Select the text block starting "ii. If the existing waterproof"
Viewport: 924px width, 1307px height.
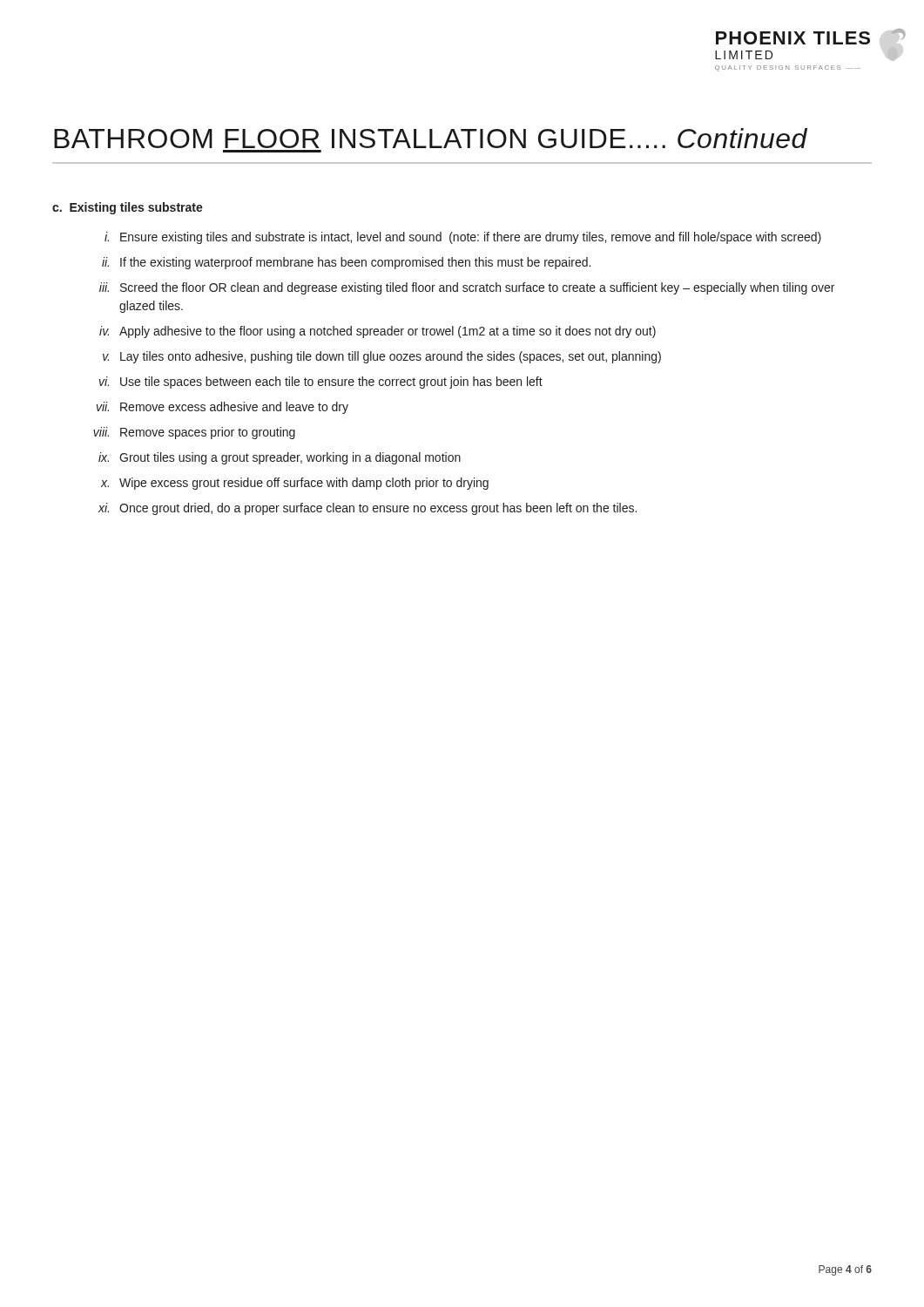[462, 263]
